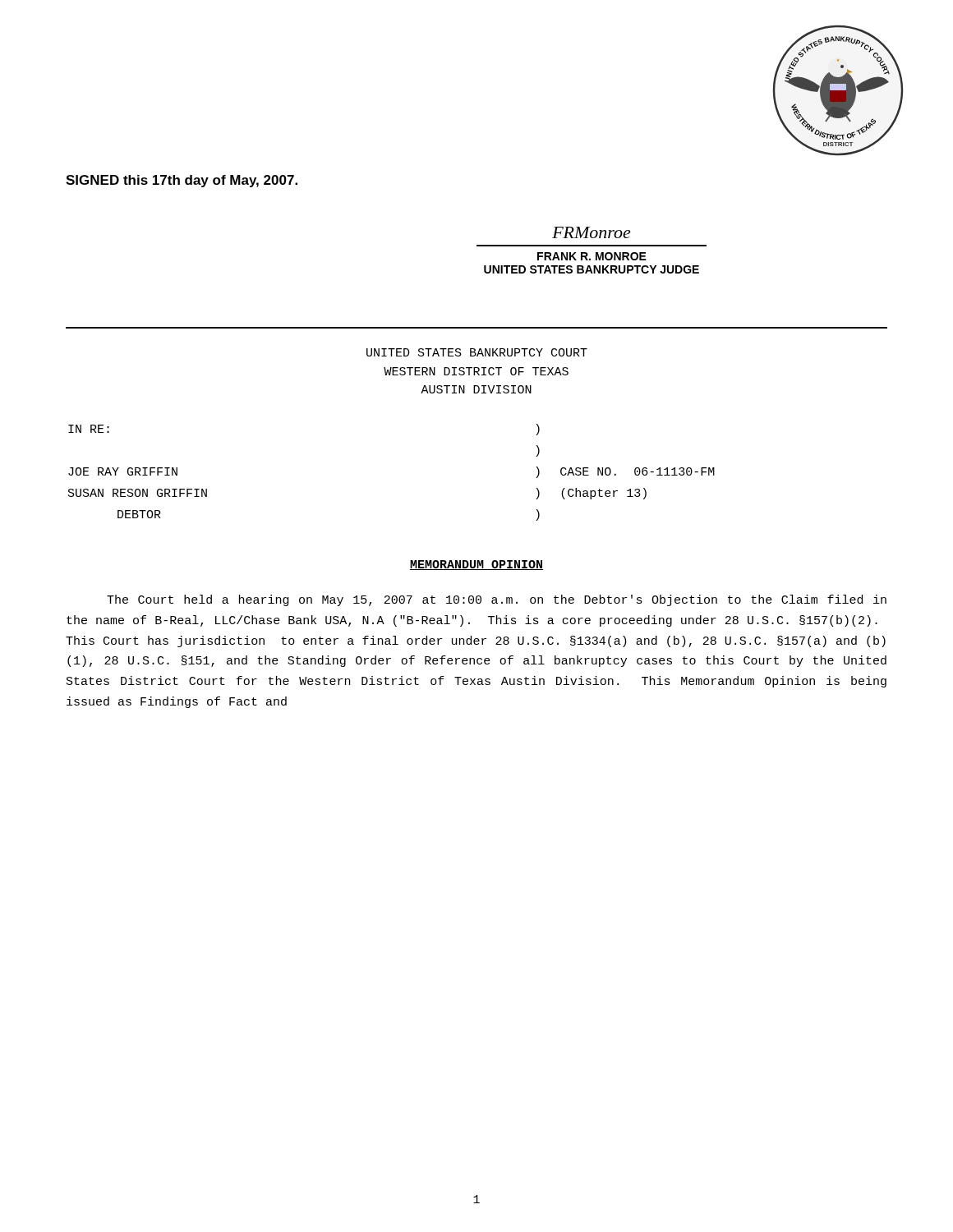Find the region starting "UNITED STATES BANKRUPTCY COURT WESTERN DISTRICT OF"
This screenshot has width=953, height=1232.
click(476, 372)
